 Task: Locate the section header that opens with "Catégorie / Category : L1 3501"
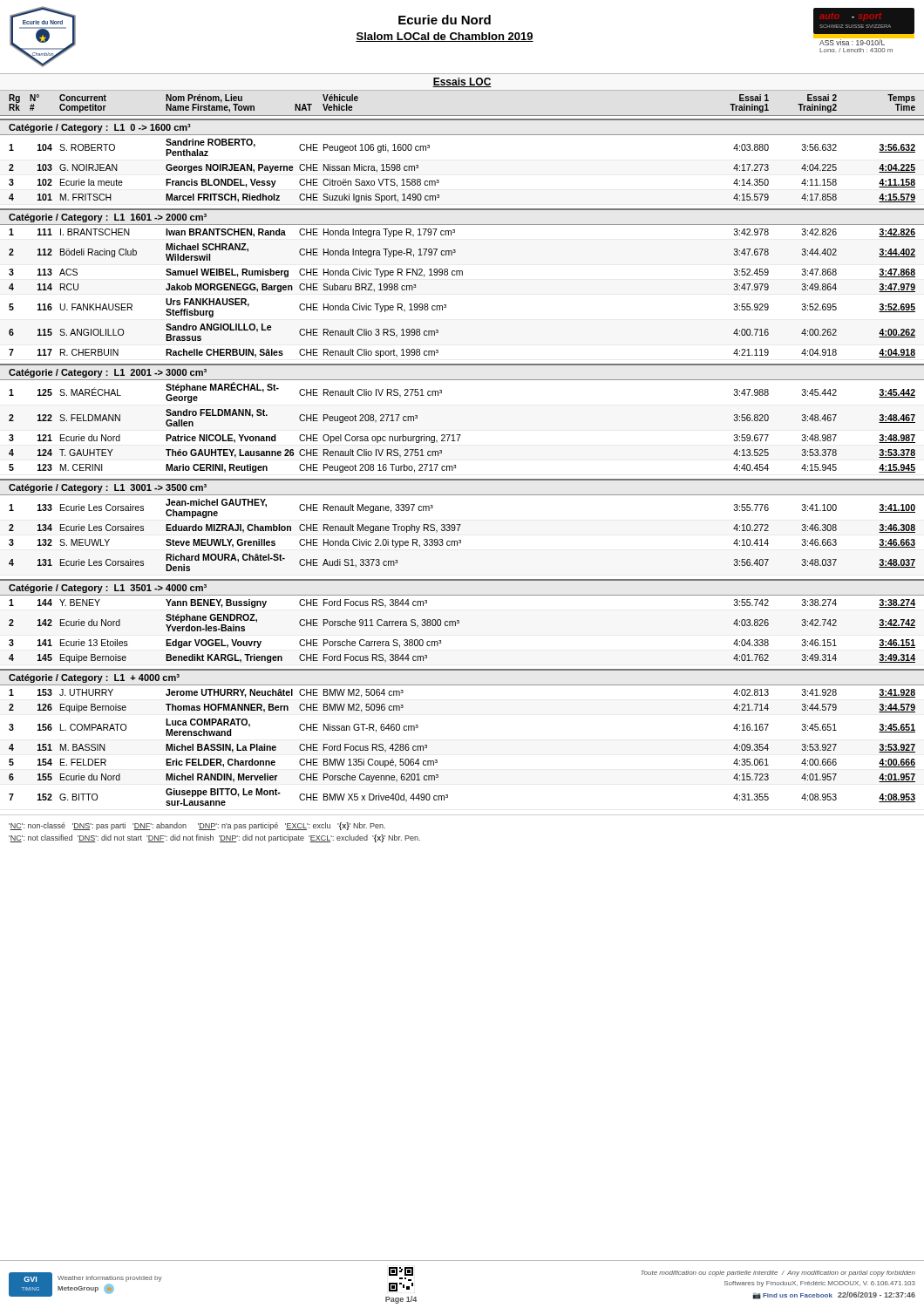tap(108, 588)
